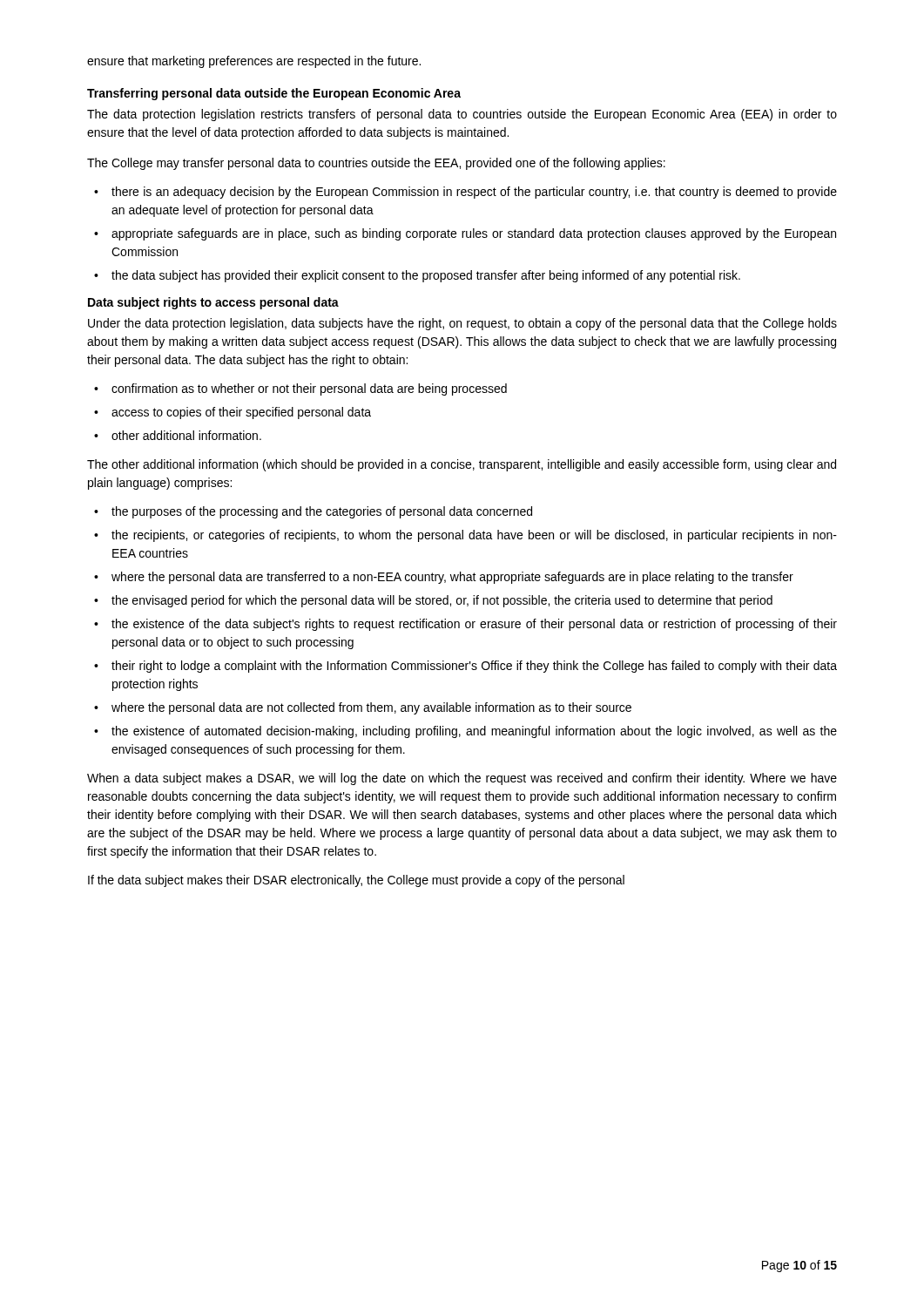Click on the region starting "the purposes of the processing and"
924x1307 pixels.
tap(322, 511)
